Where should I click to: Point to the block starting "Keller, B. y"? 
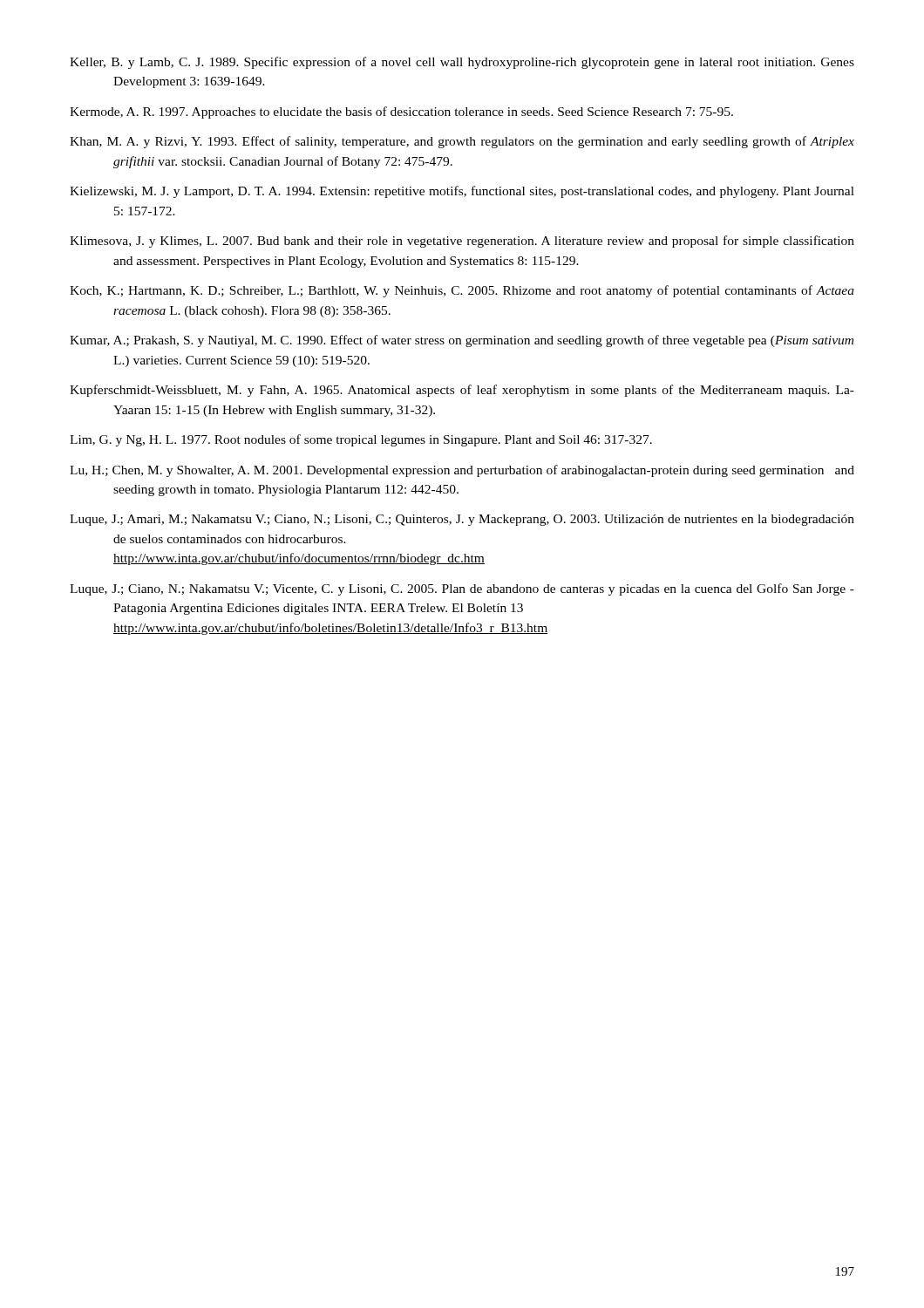coord(462,71)
